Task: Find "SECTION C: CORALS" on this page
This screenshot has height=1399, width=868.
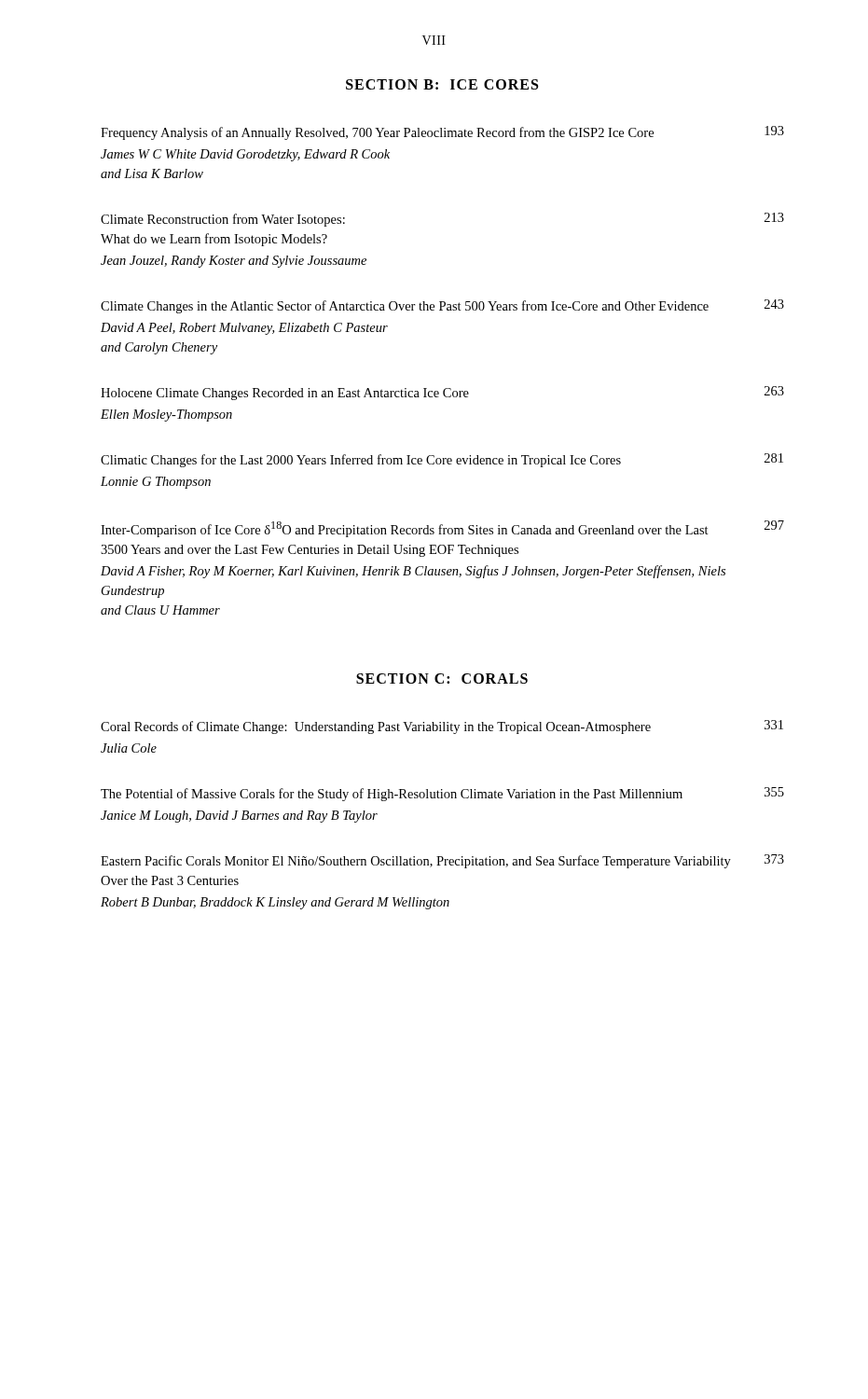Action: click(x=442, y=679)
